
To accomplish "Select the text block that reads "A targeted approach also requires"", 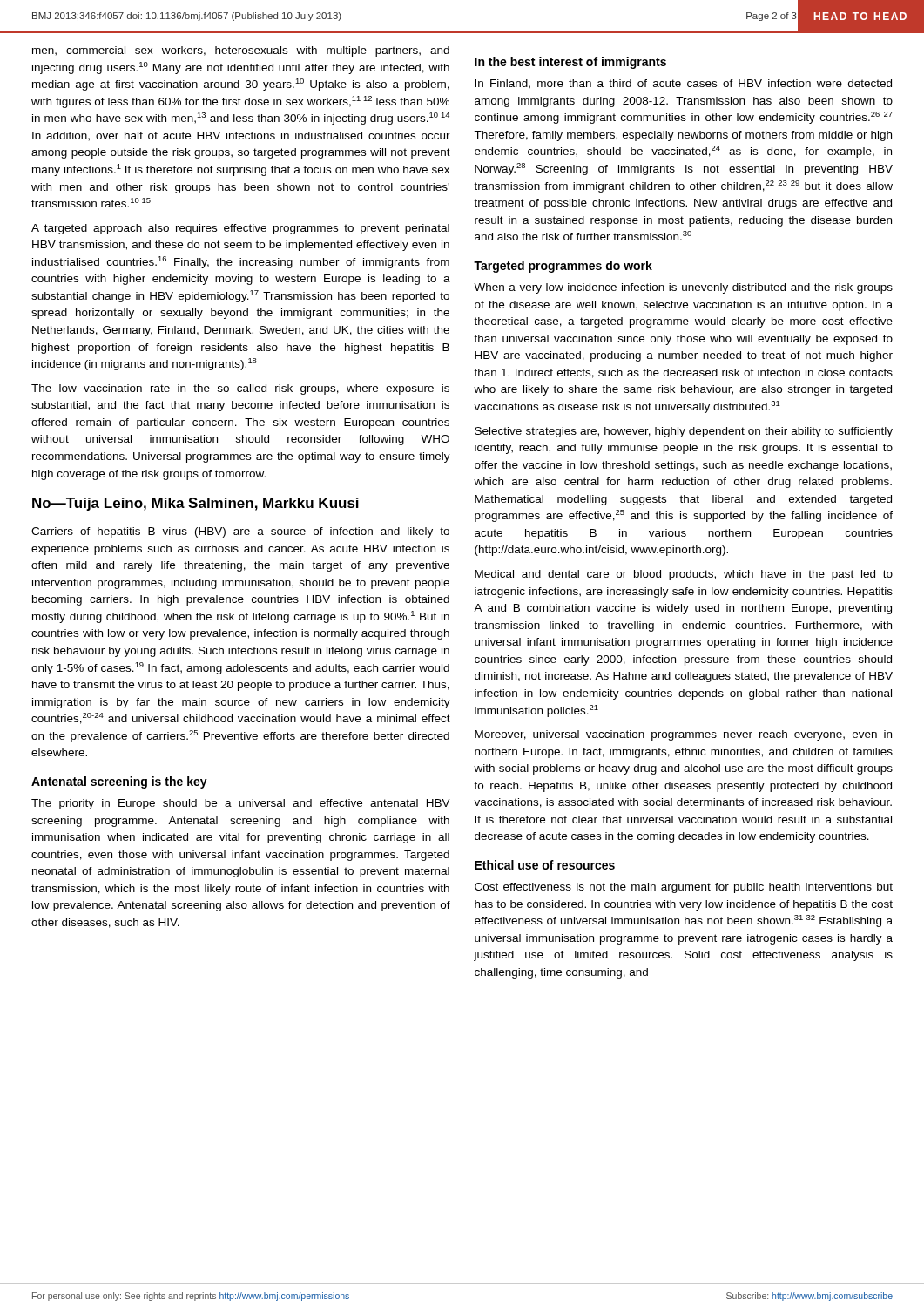I will click(x=241, y=296).
